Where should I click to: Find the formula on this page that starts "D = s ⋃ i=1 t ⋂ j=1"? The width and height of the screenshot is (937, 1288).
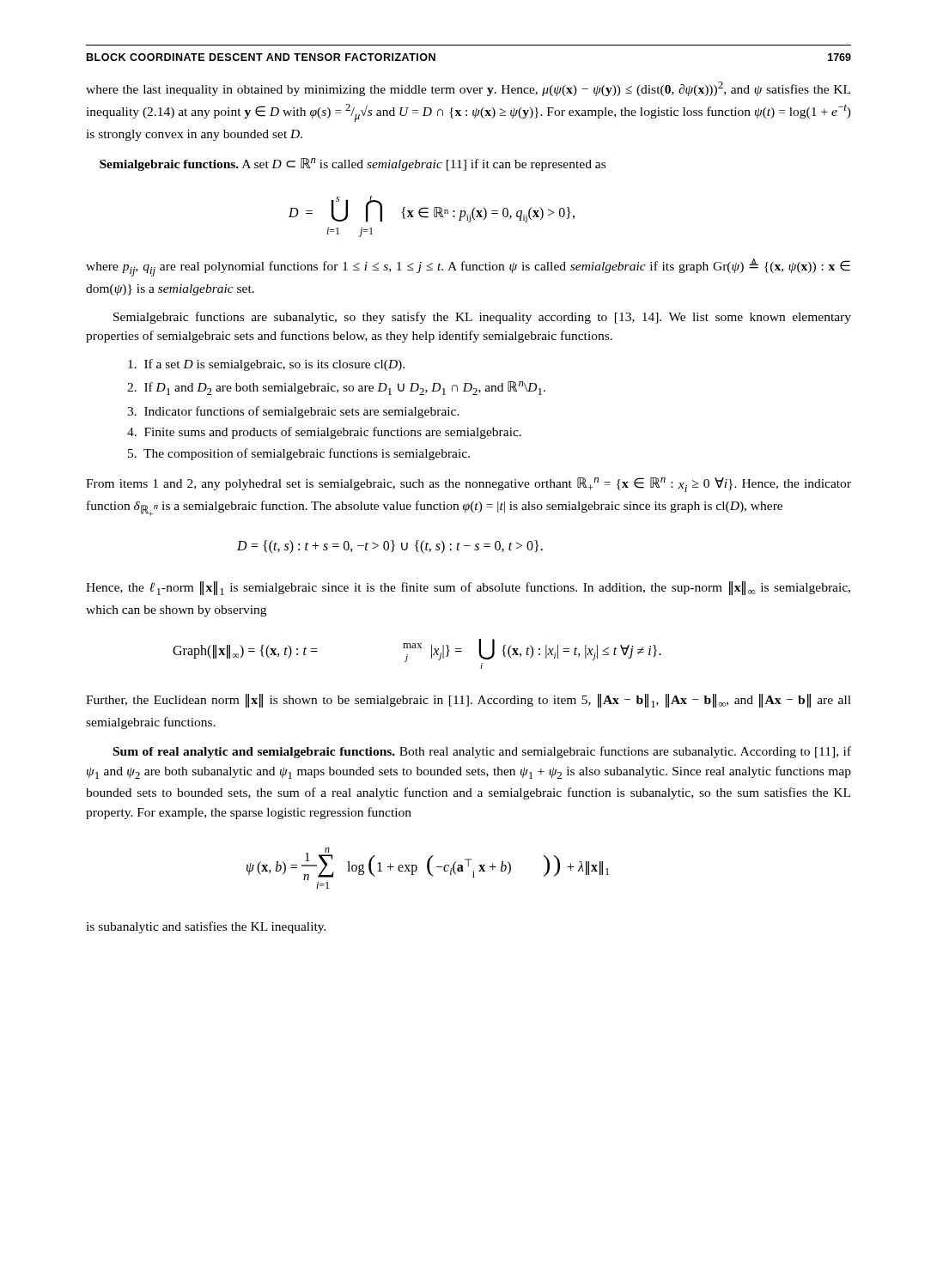pyautogui.click(x=468, y=213)
